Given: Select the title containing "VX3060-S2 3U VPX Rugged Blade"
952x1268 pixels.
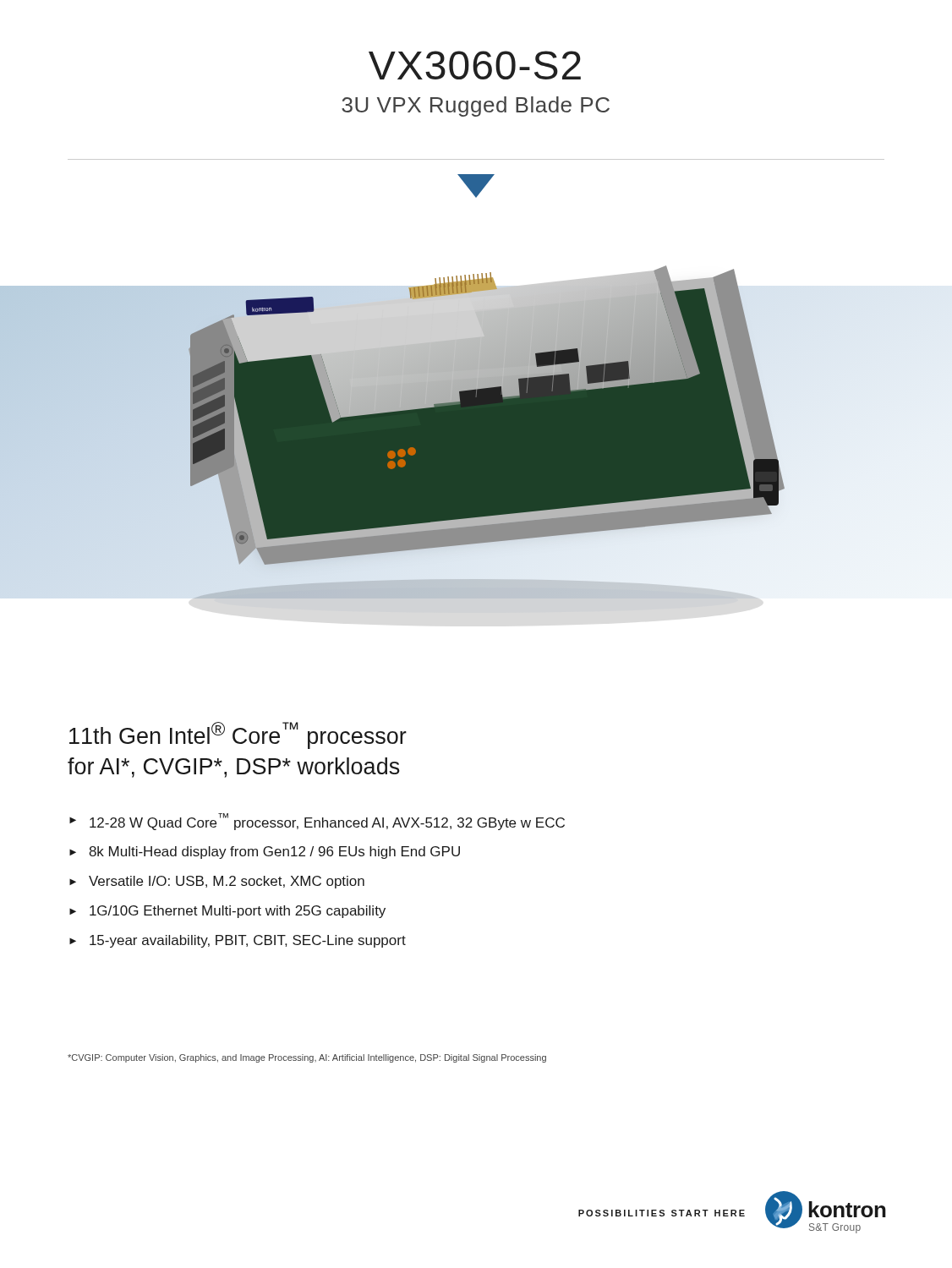Looking at the screenshot, I should (476, 81).
